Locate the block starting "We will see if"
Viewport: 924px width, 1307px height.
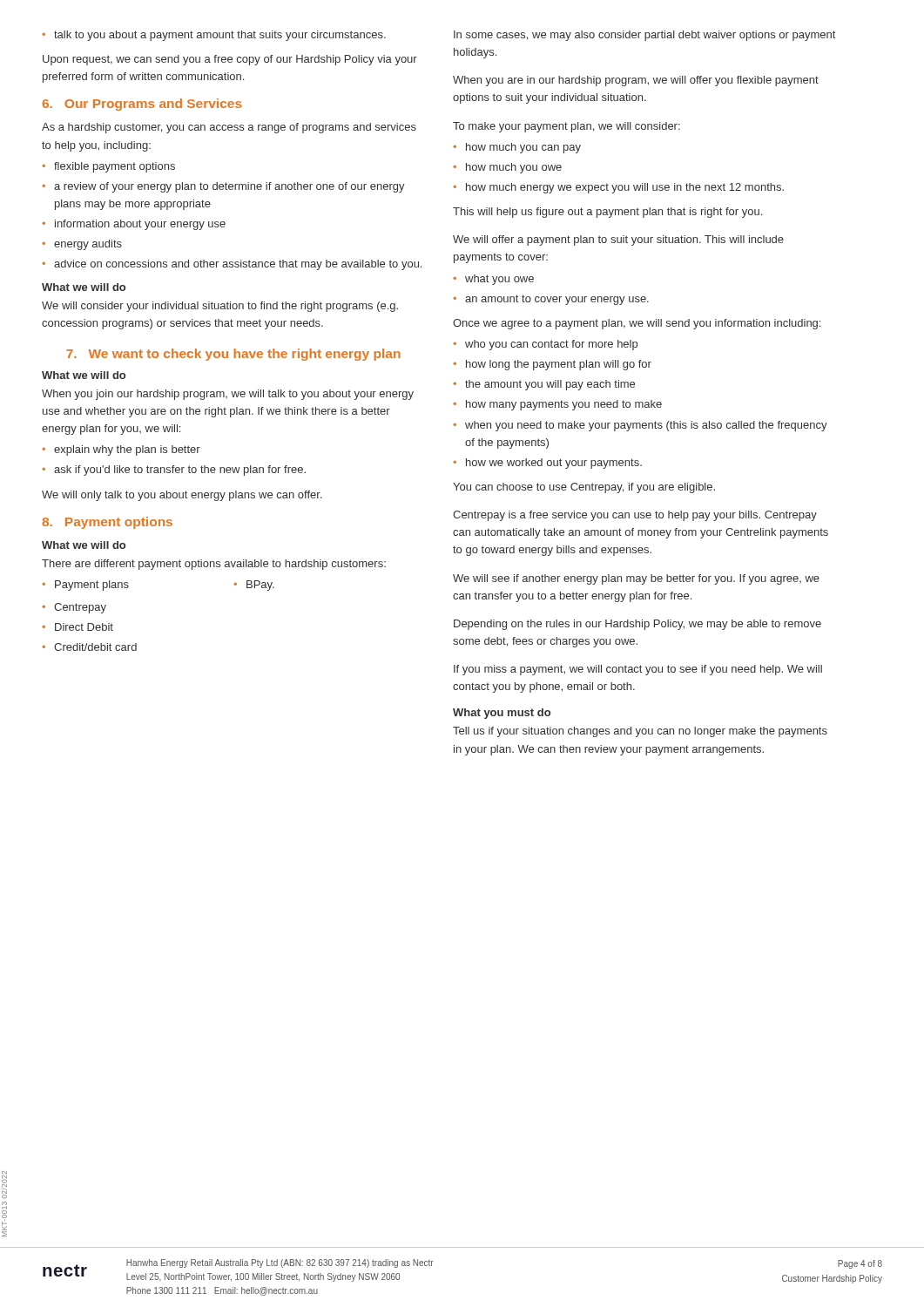636,586
